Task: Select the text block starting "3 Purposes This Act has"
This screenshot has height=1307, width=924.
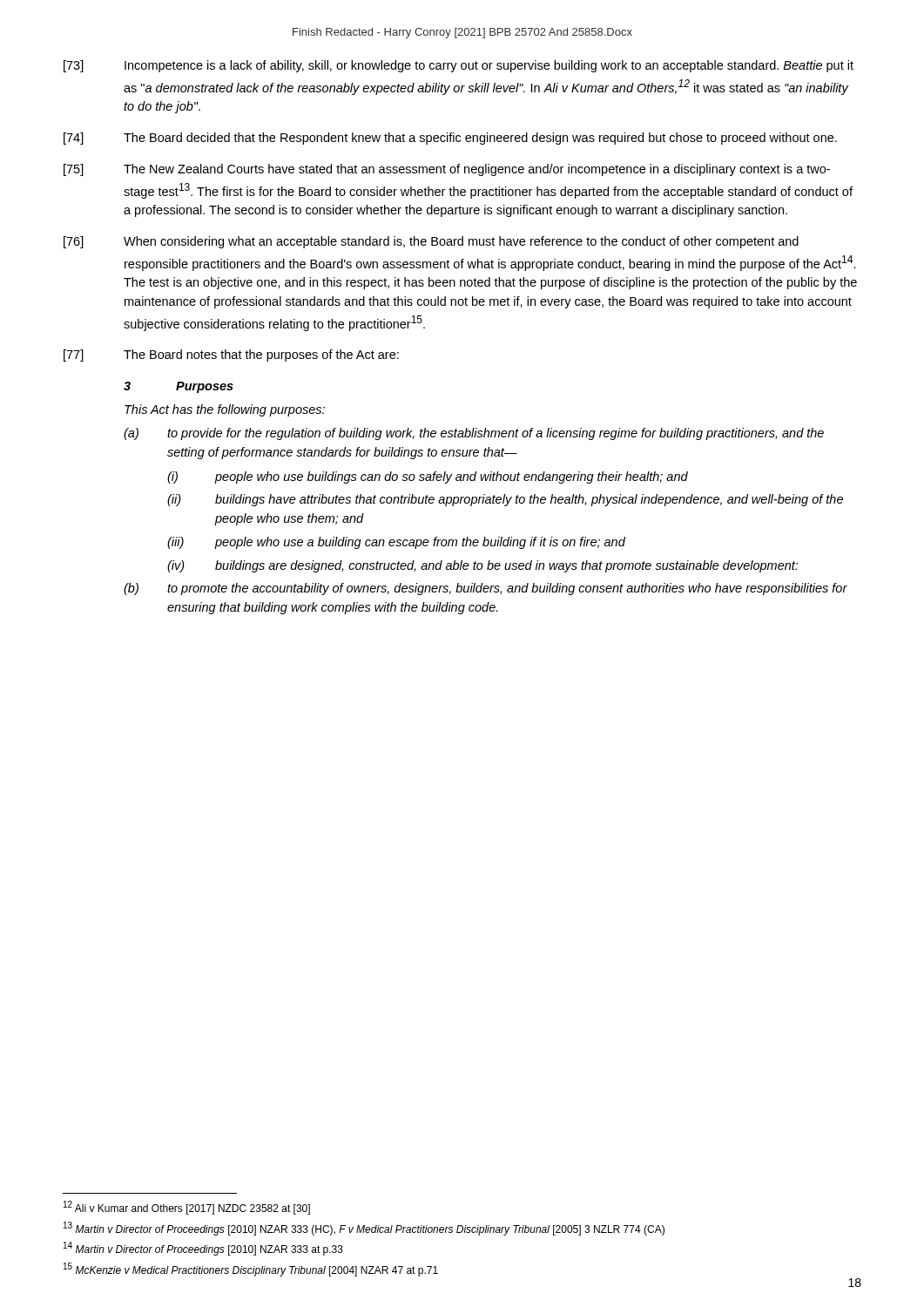Action: tap(492, 498)
